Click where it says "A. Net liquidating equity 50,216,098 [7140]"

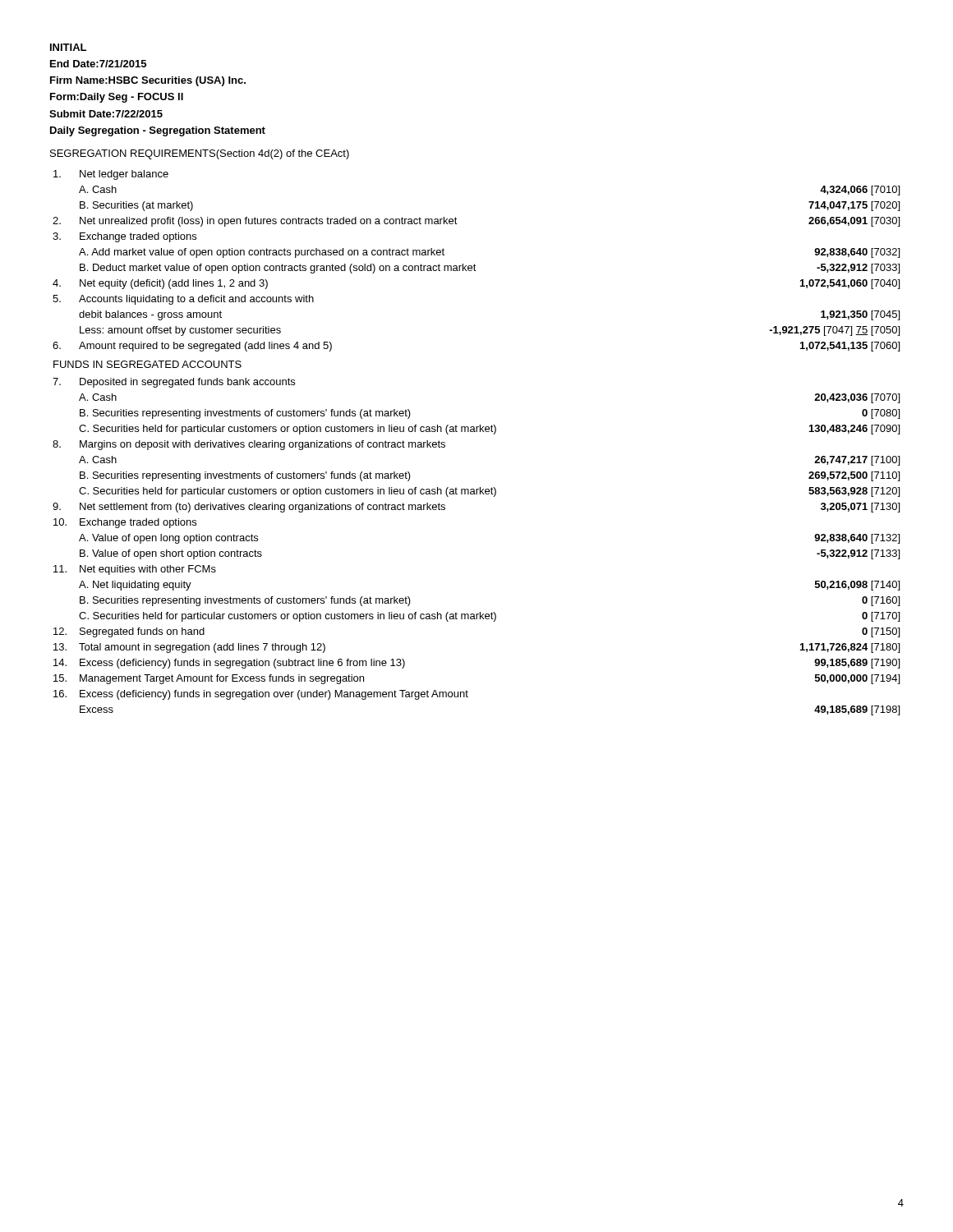point(132,585)
